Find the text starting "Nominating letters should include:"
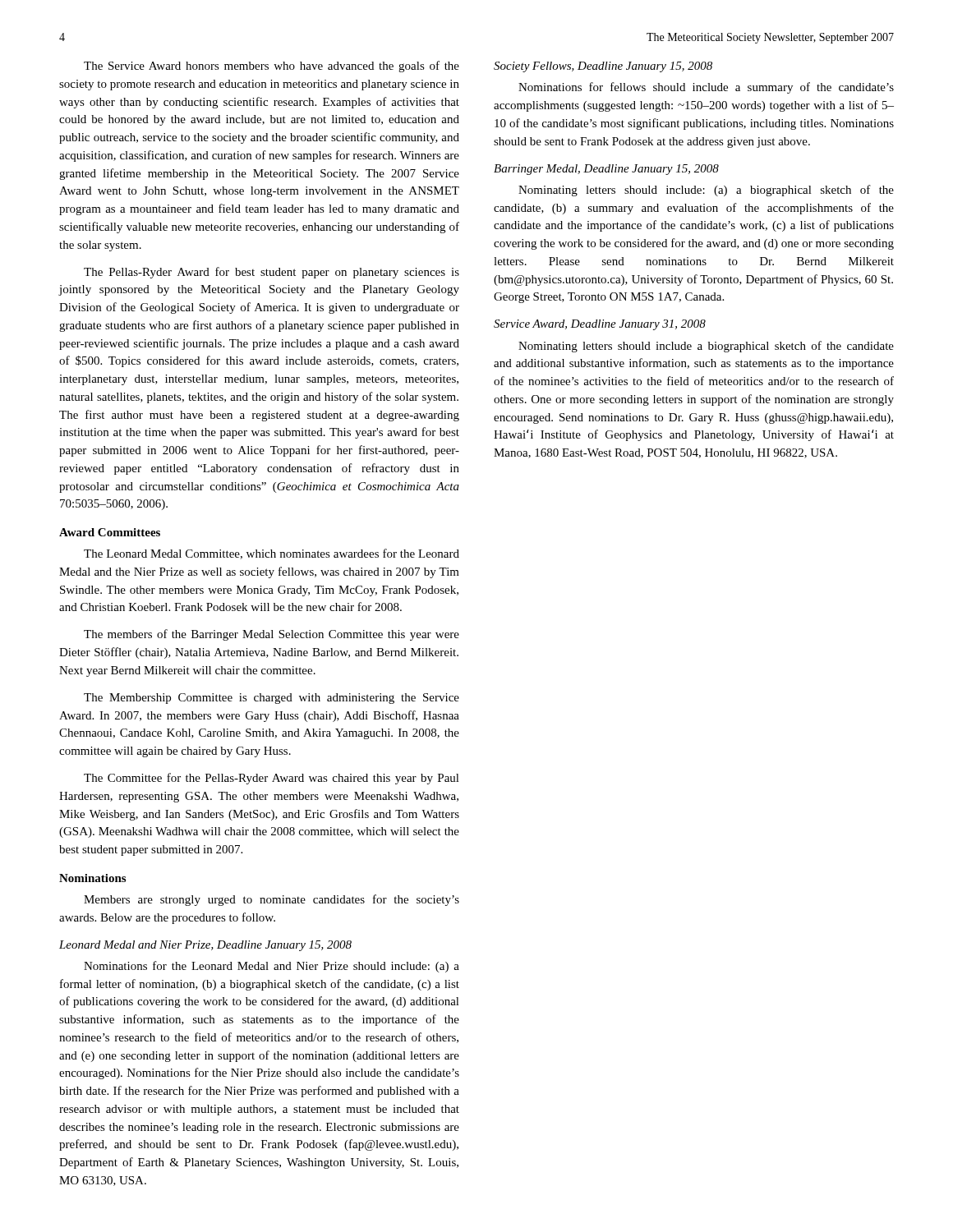 [694, 244]
